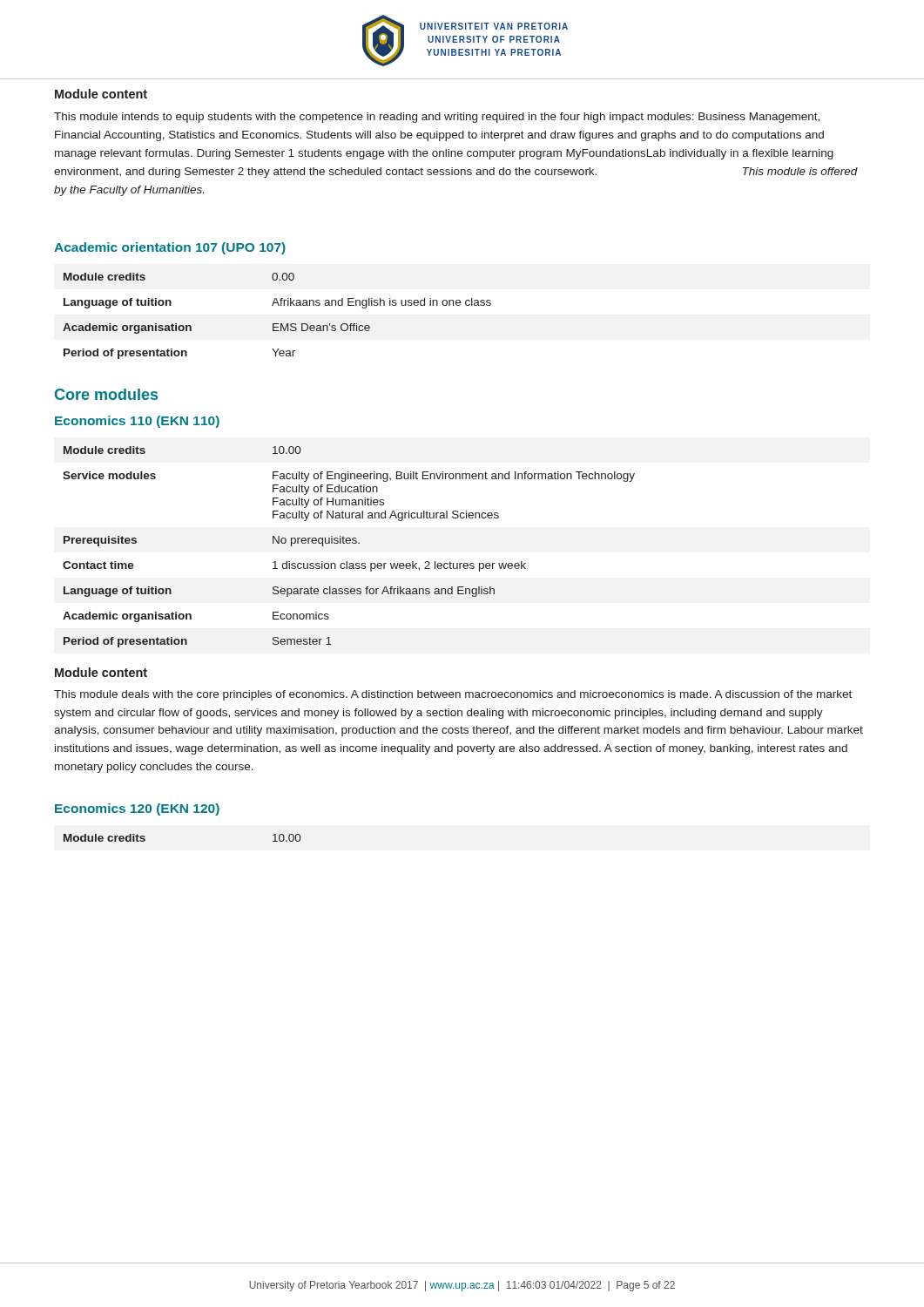Find "Academic orientation 107 (UPO 107)" on this page
This screenshot has width=924, height=1307.
pyautogui.click(x=170, y=247)
